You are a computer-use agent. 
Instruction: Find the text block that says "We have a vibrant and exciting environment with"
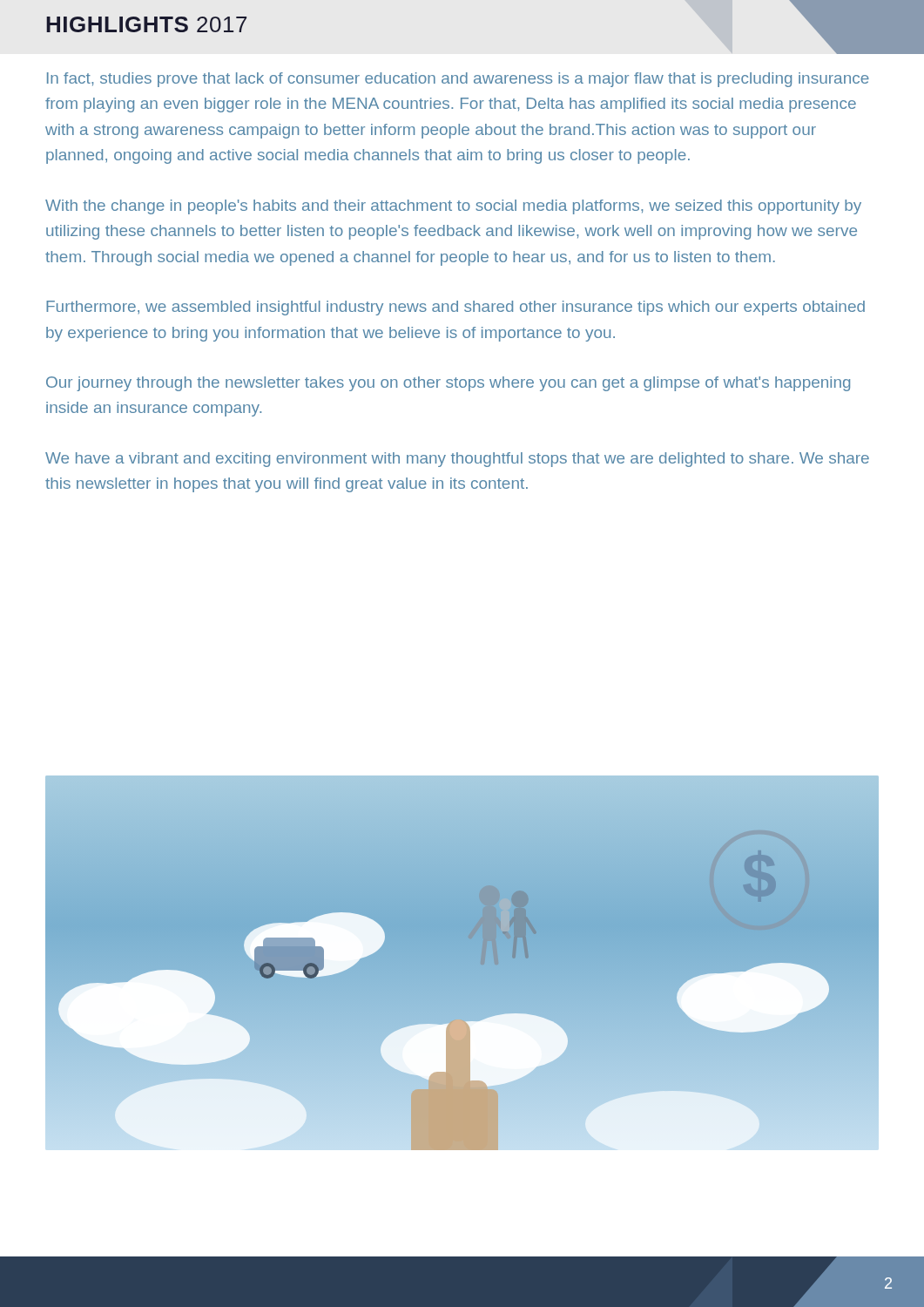[458, 471]
